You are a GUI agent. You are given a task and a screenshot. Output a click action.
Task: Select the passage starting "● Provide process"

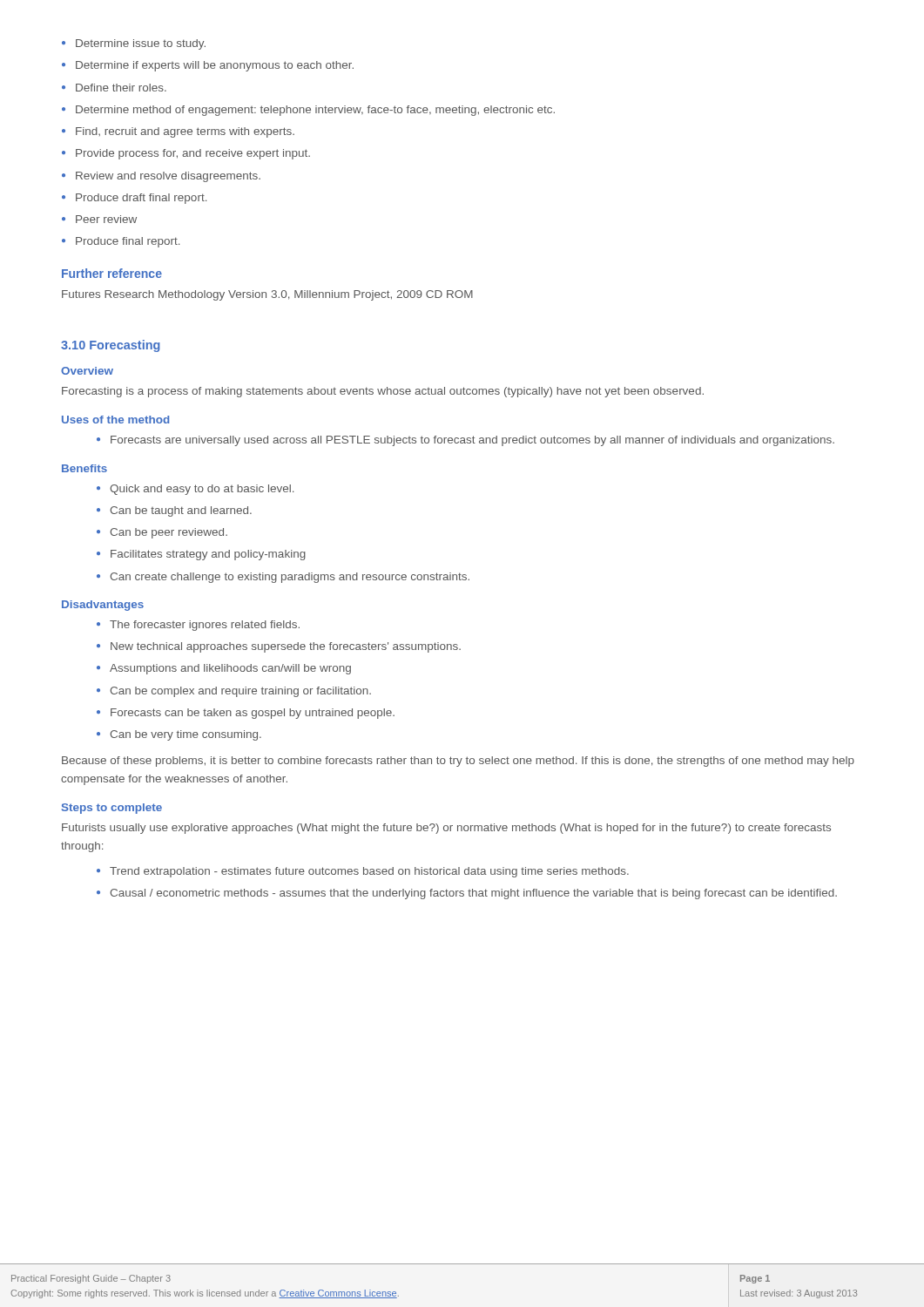pos(186,154)
